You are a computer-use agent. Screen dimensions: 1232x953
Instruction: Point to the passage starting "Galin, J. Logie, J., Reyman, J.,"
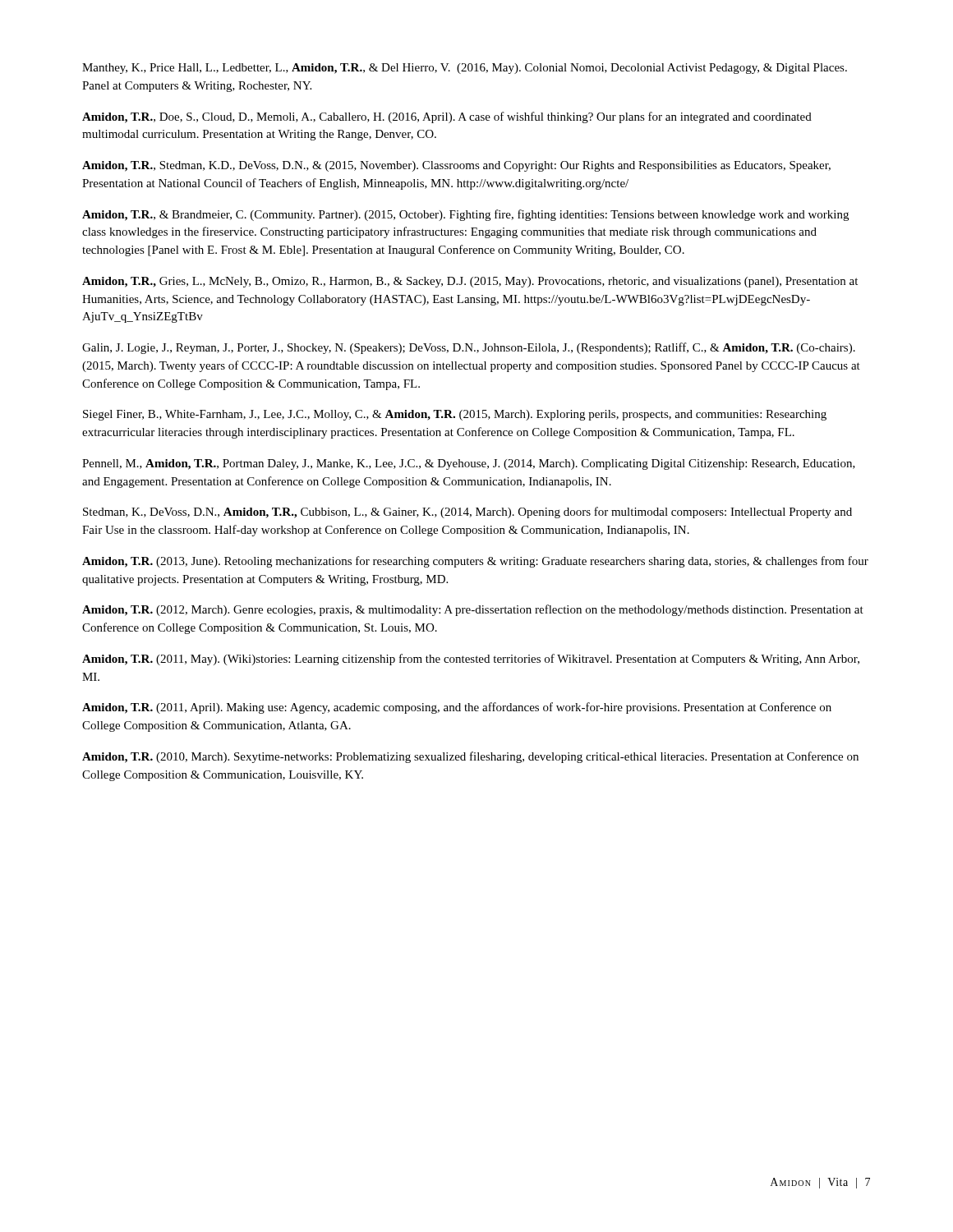pyautogui.click(x=471, y=365)
